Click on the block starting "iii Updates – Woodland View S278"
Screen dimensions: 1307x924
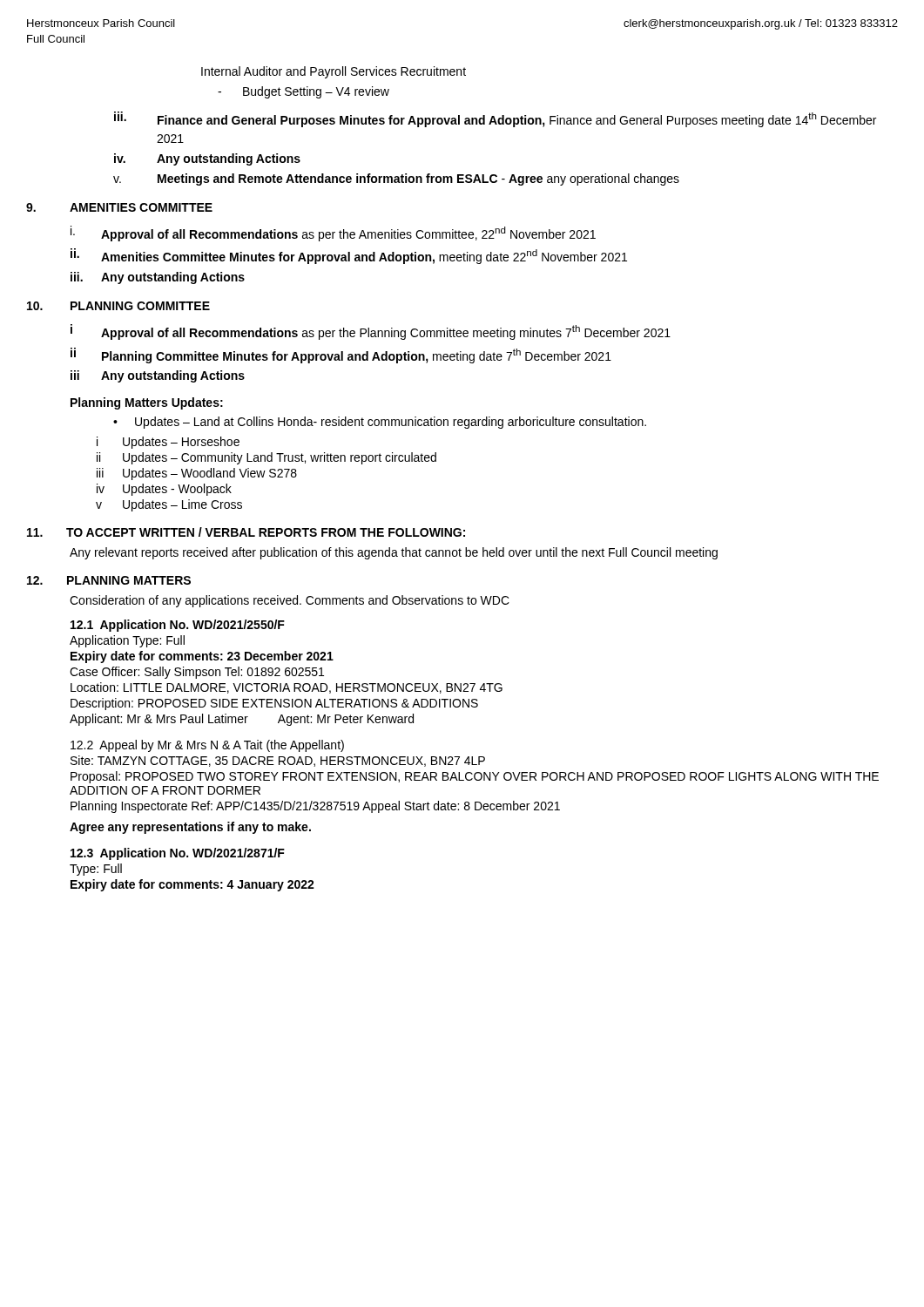(x=197, y=474)
